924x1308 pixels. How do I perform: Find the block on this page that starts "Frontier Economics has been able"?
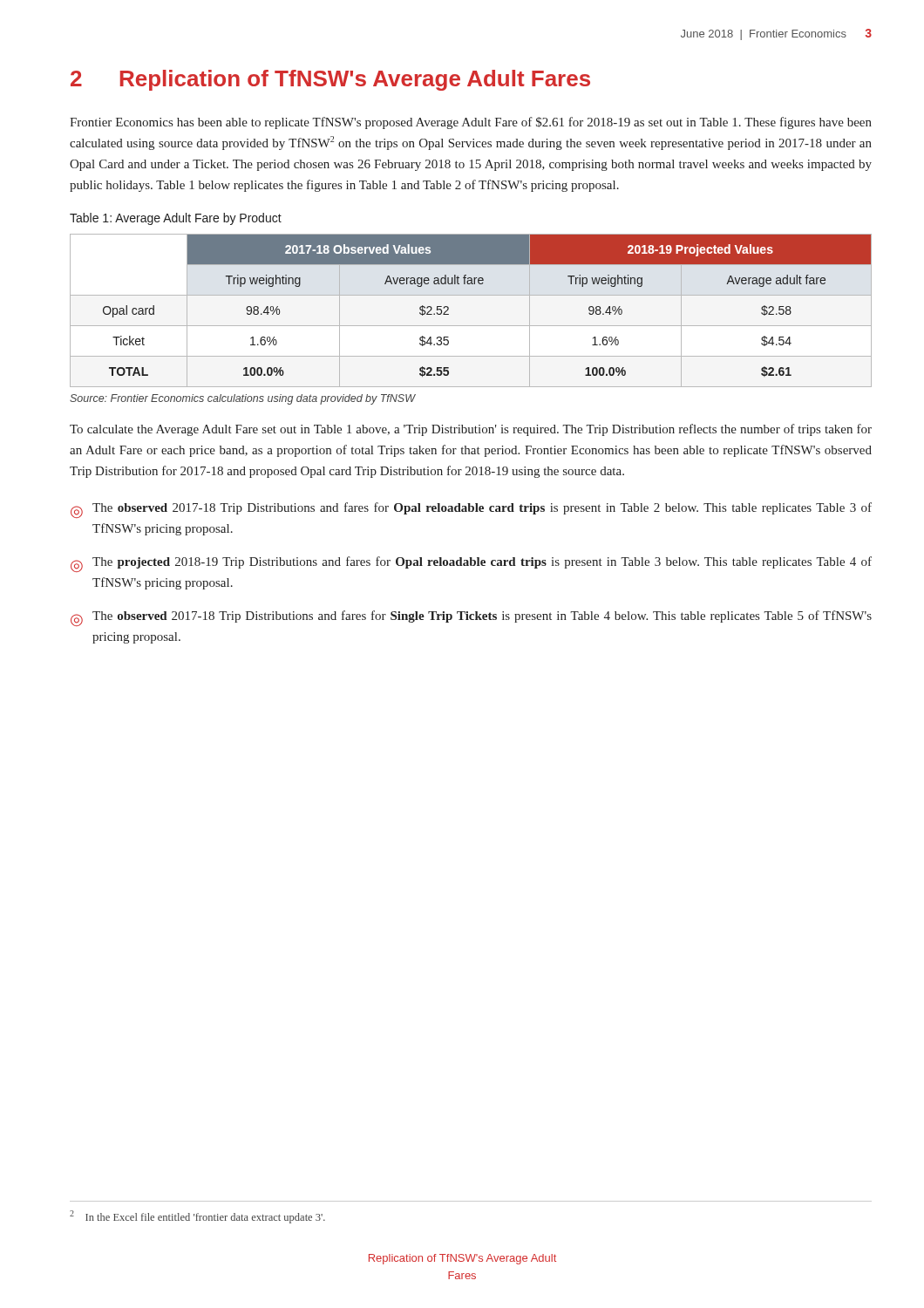pyautogui.click(x=471, y=153)
